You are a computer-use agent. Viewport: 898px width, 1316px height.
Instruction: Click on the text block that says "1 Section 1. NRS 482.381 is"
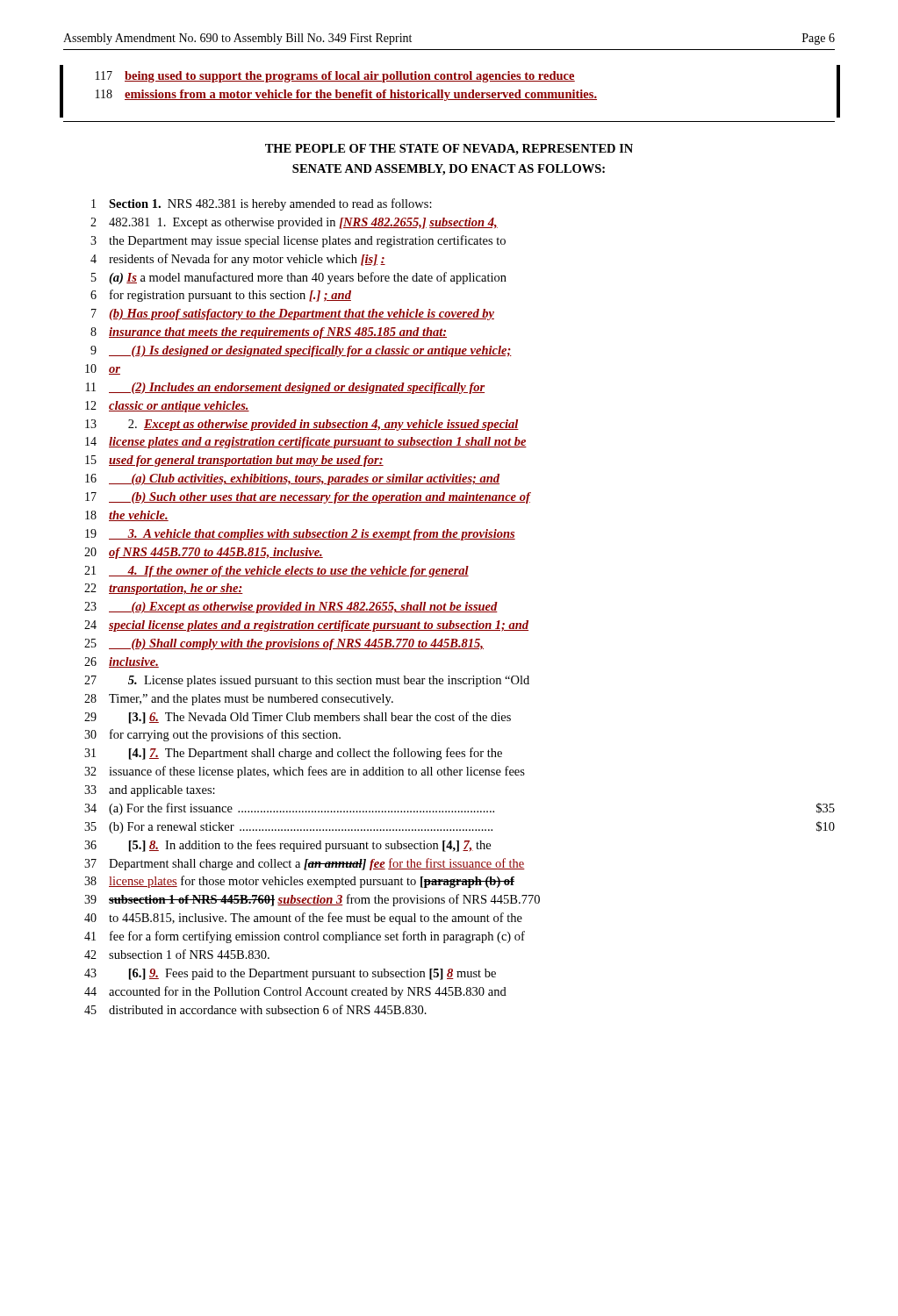(x=449, y=607)
